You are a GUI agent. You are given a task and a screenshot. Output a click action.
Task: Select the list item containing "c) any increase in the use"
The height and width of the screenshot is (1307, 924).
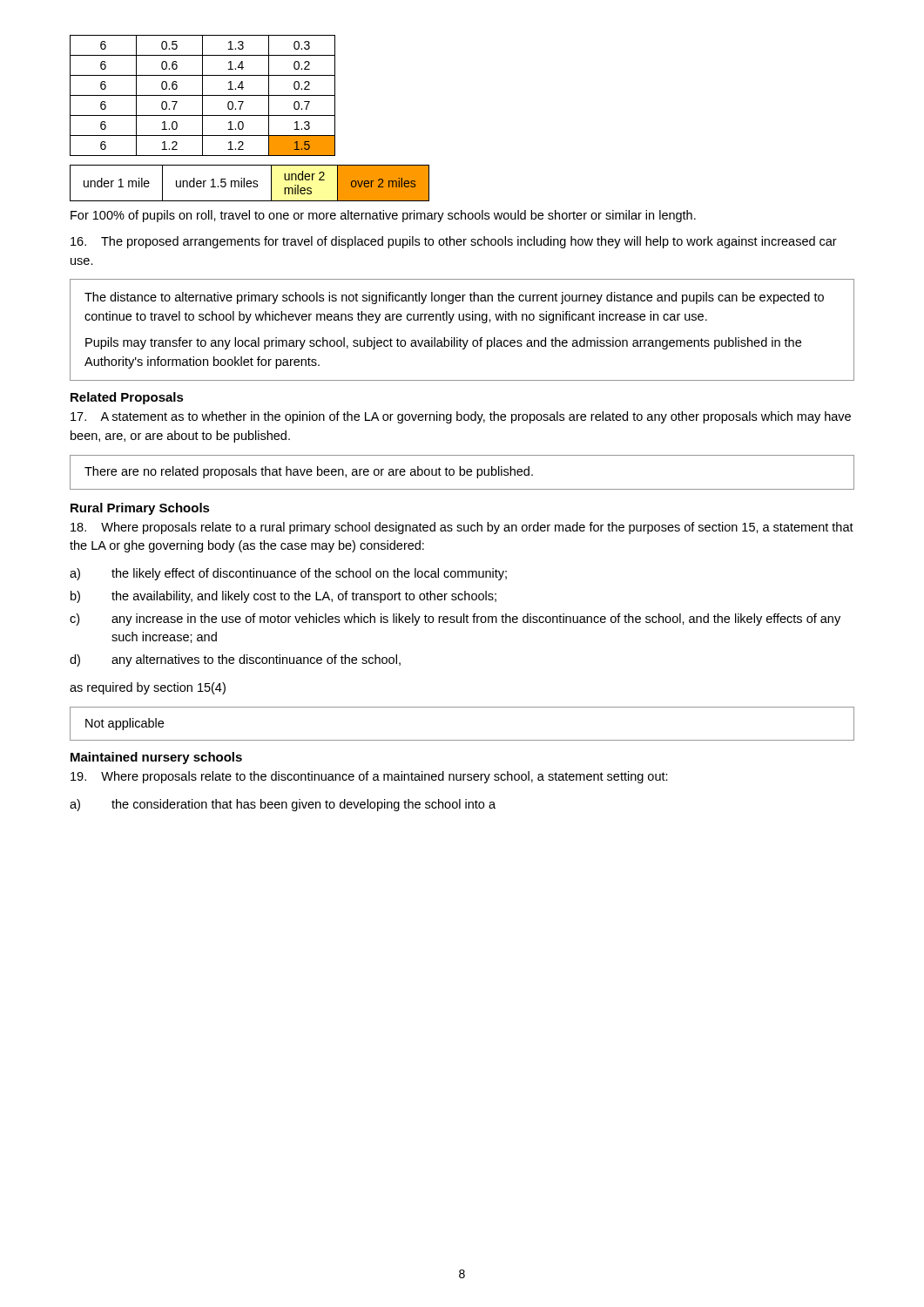(462, 628)
